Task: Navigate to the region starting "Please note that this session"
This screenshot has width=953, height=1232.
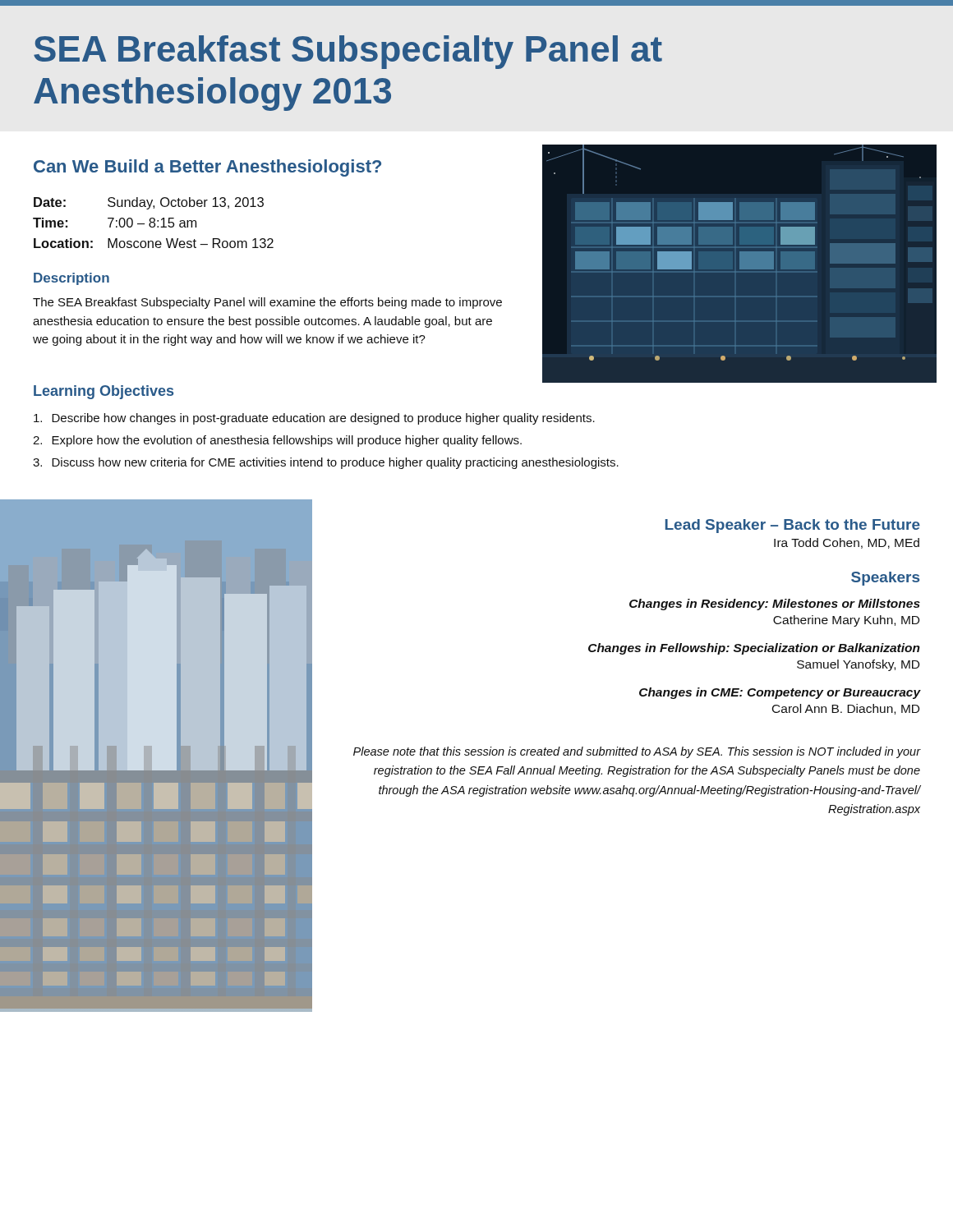Action: coord(628,781)
